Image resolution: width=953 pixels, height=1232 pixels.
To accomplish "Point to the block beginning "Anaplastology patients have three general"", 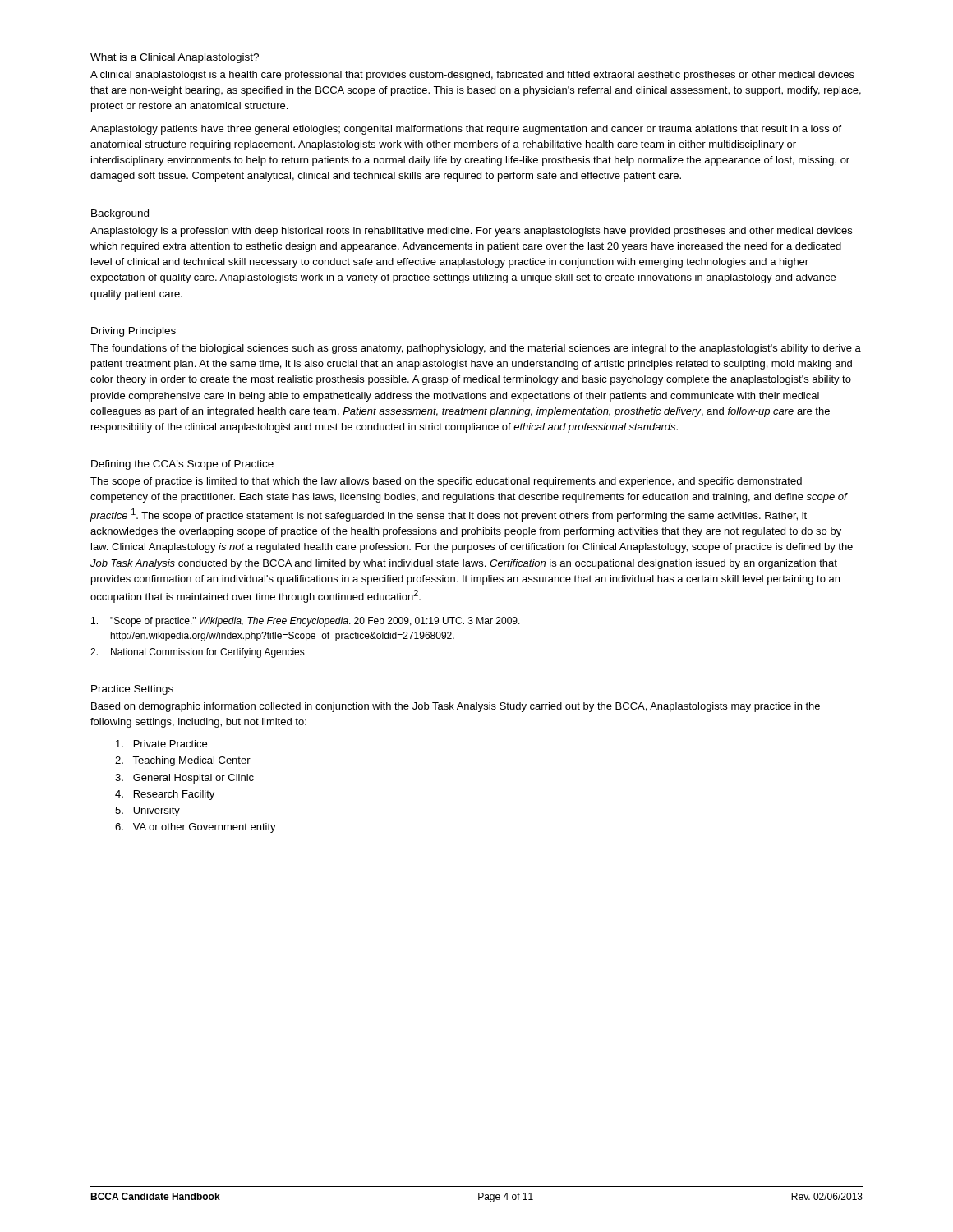I will (470, 152).
